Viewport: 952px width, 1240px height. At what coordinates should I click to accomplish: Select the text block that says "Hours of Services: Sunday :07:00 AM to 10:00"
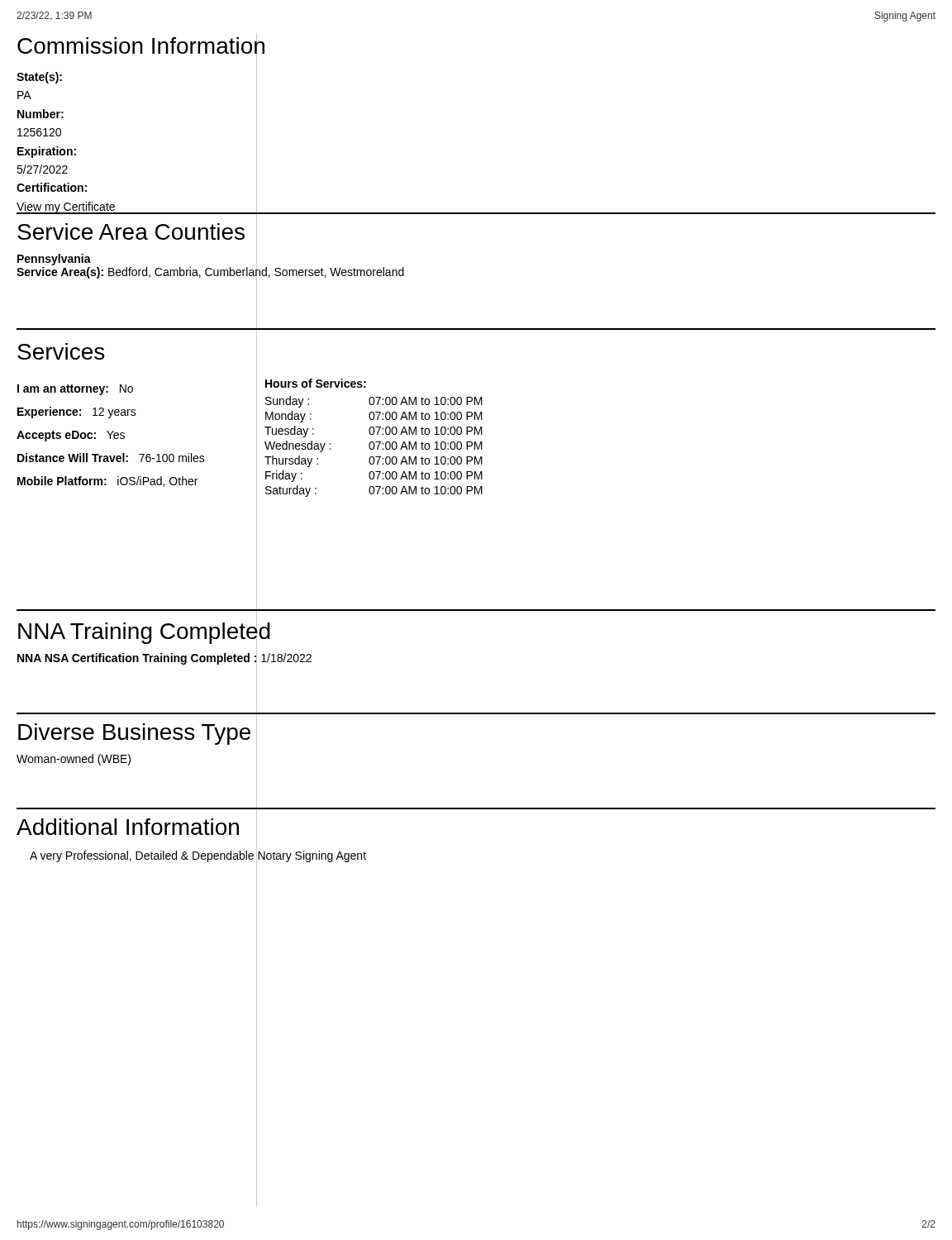tap(316, 383)
